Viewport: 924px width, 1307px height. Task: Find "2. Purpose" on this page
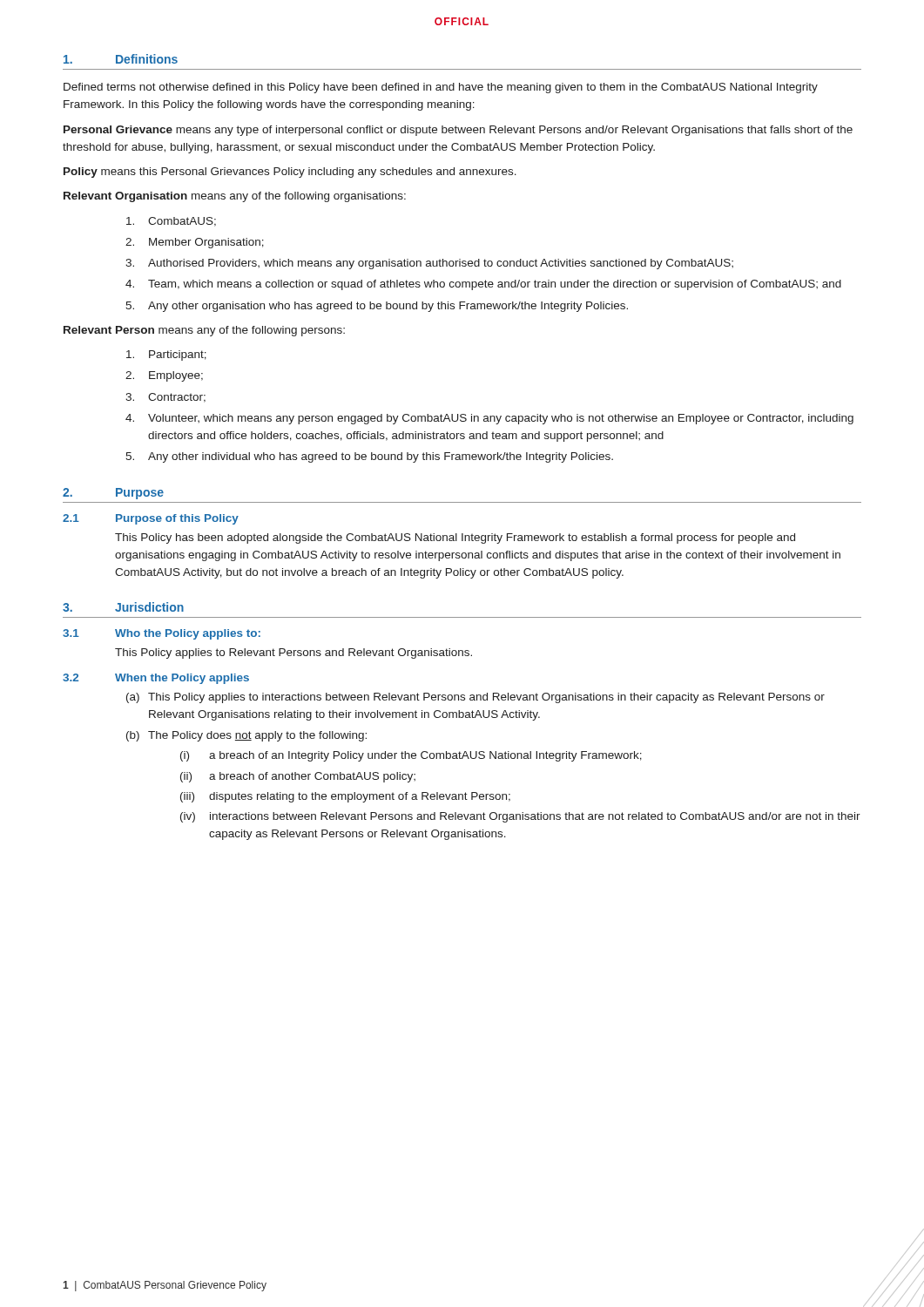113,492
